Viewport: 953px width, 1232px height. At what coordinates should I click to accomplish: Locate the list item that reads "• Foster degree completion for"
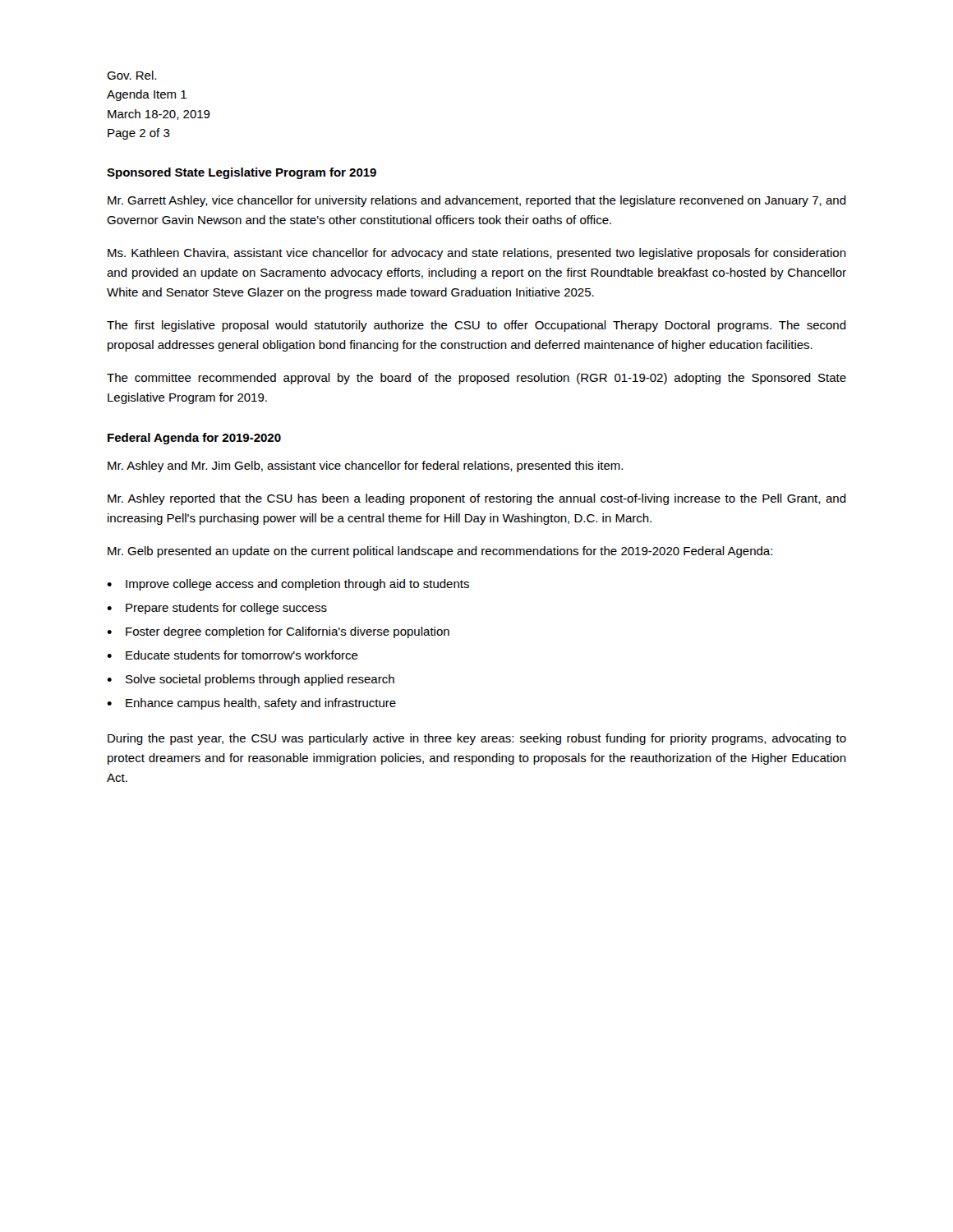(278, 633)
